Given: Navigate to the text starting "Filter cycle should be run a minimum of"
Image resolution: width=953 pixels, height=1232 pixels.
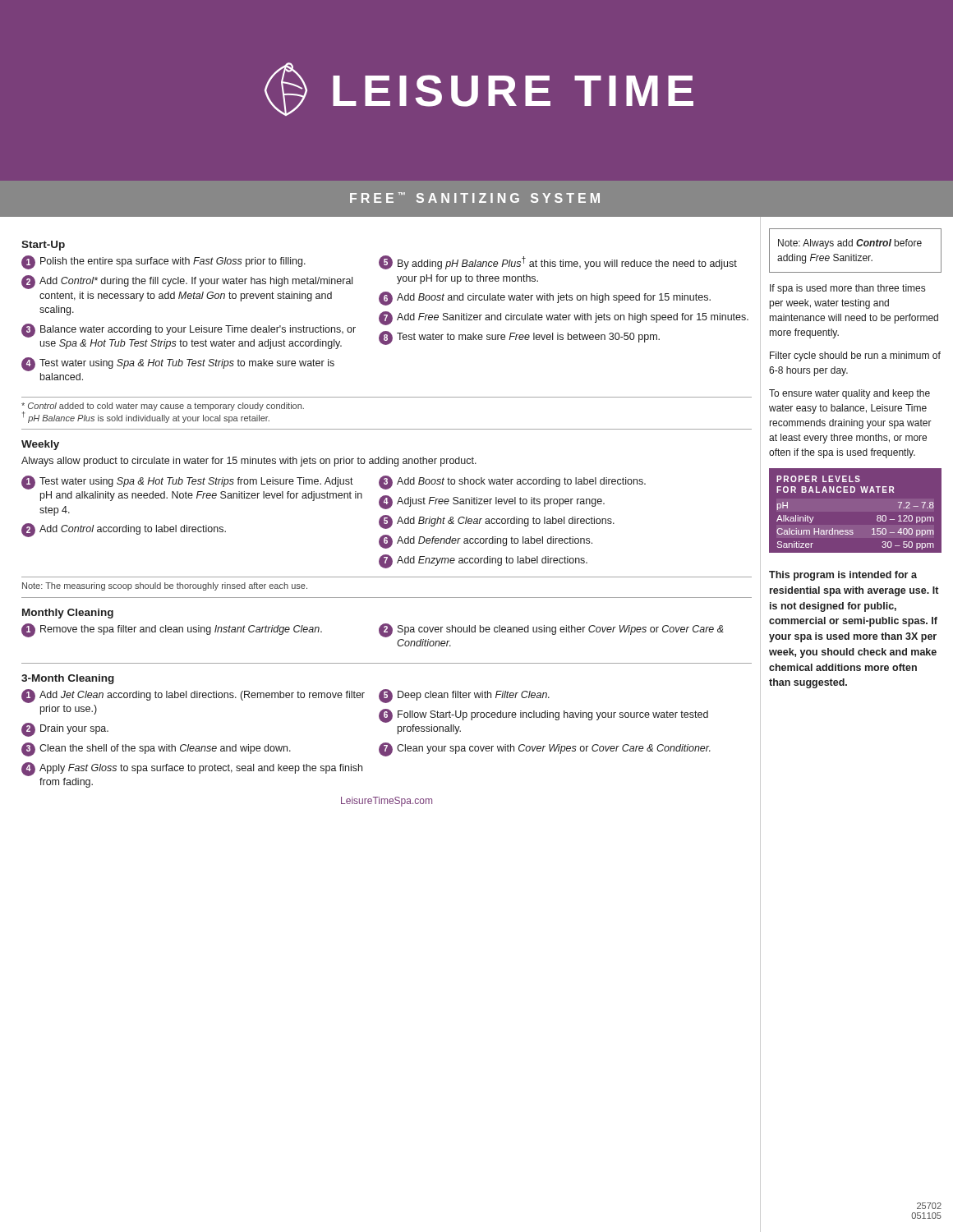Looking at the screenshot, I should (855, 363).
